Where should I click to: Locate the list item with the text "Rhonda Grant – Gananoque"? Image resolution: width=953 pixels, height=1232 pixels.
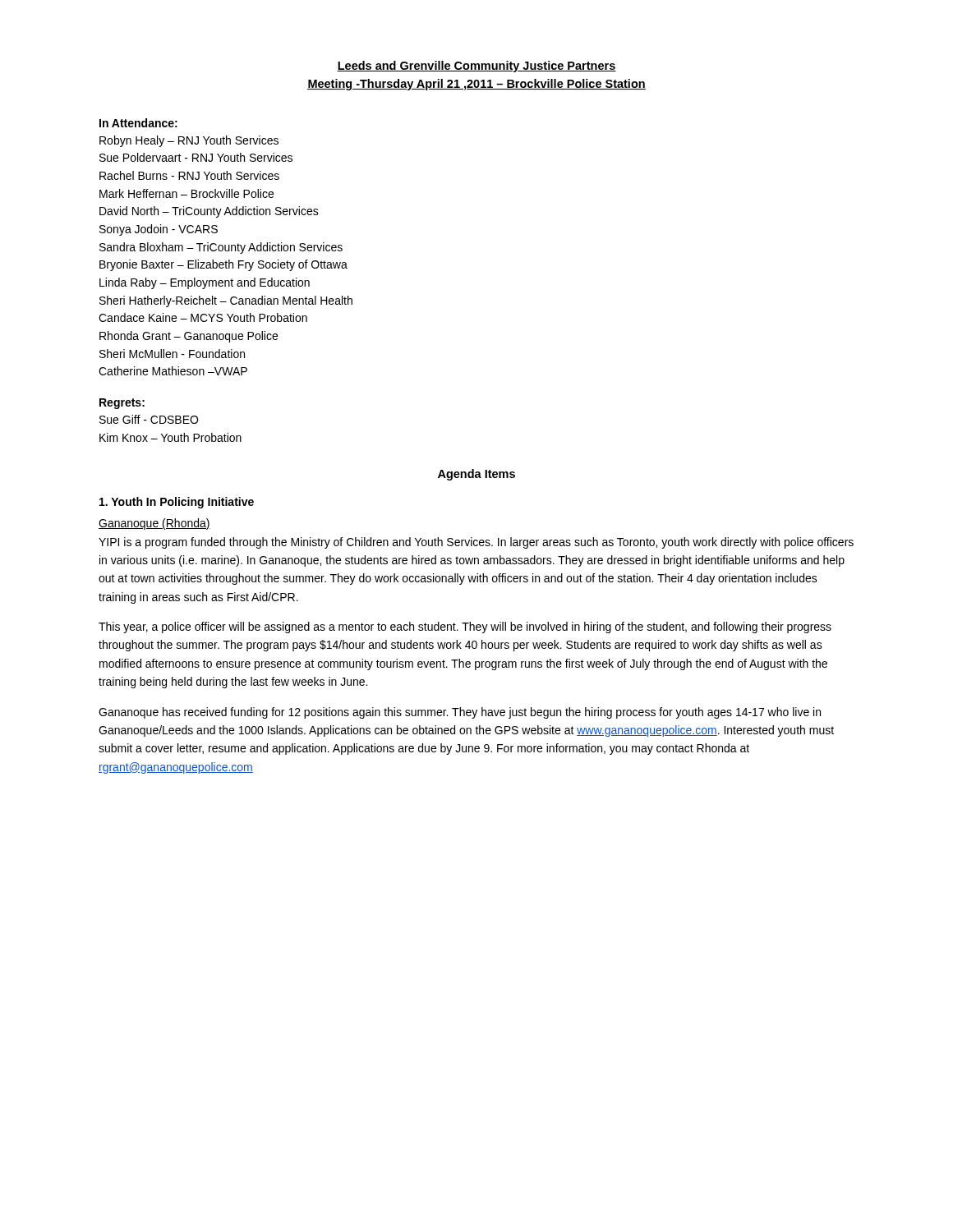tap(188, 336)
